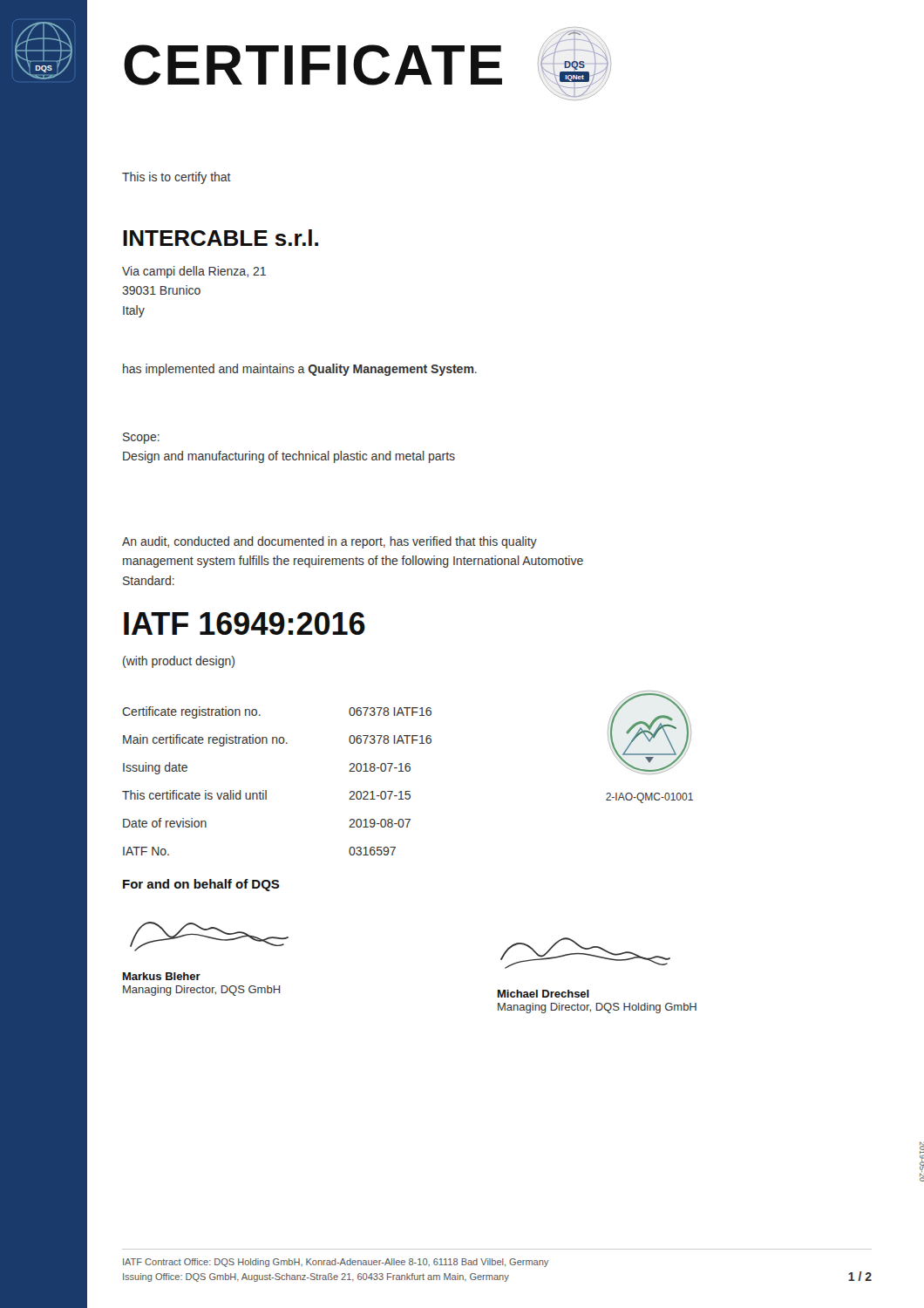Click where it says "IATF 16949:2016"

pyautogui.click(x=244, y=624)
